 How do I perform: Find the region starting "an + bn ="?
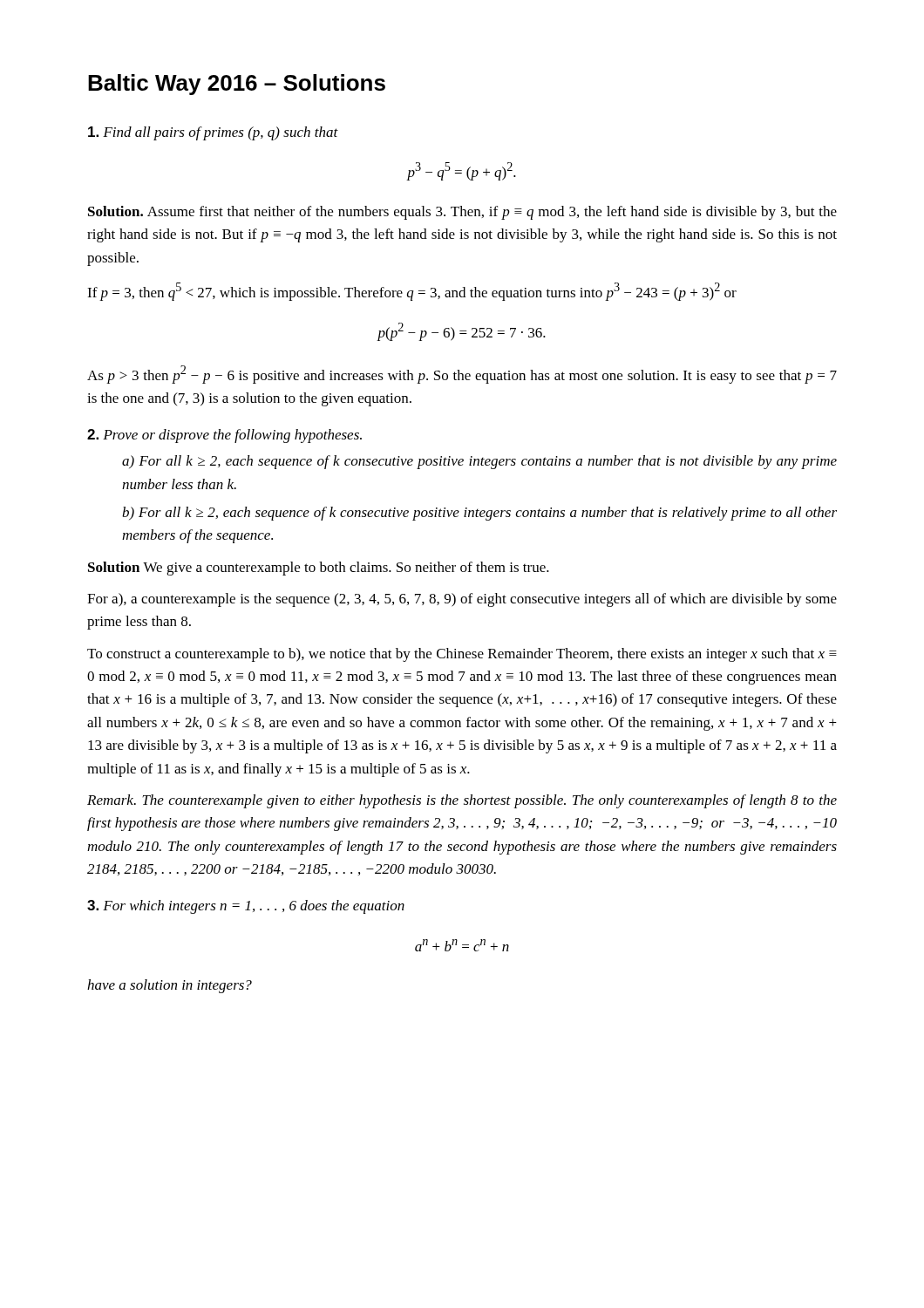pyautogui.click(x=462, y=944)
